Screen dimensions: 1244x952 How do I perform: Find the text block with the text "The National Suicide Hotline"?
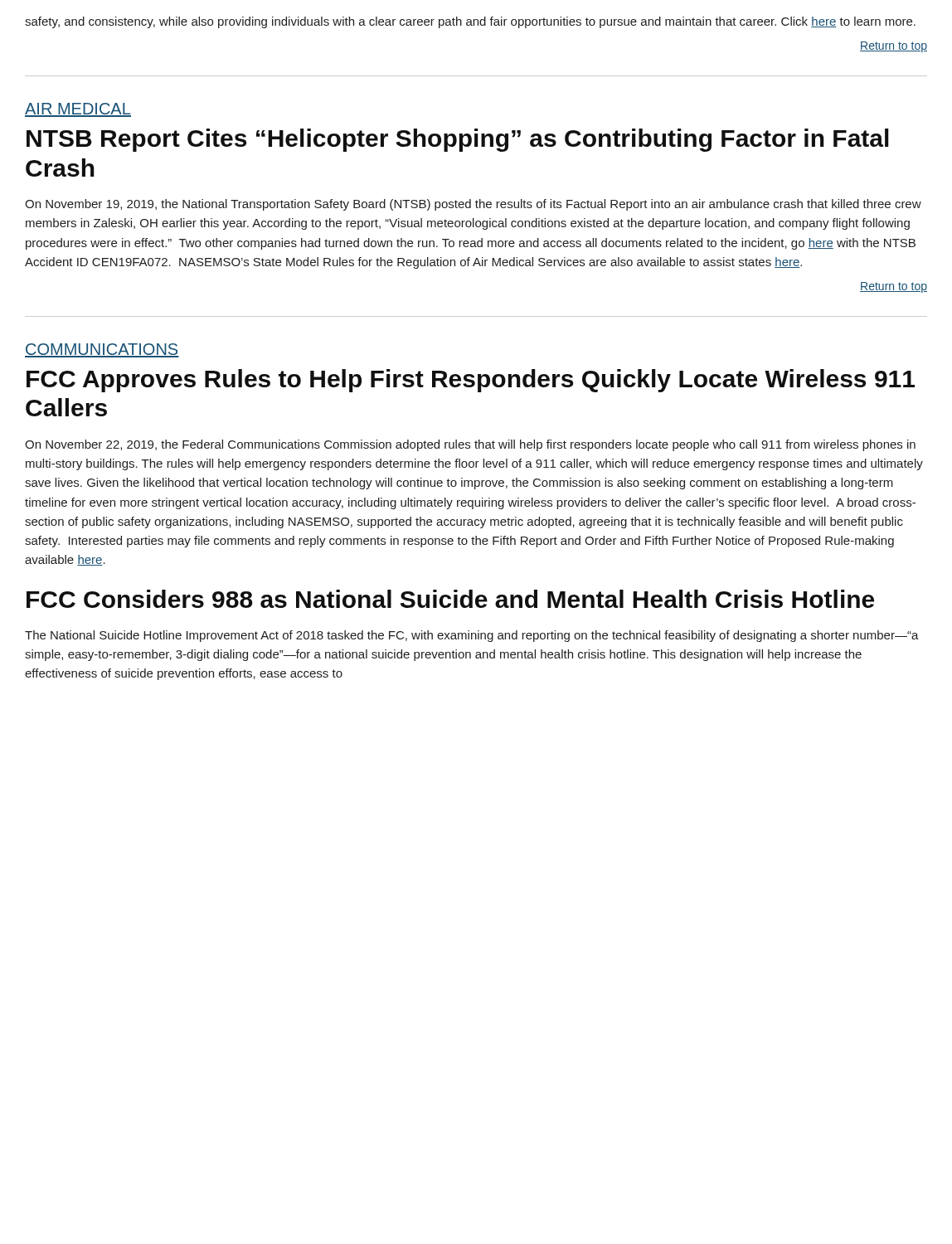tap(472, 654)
